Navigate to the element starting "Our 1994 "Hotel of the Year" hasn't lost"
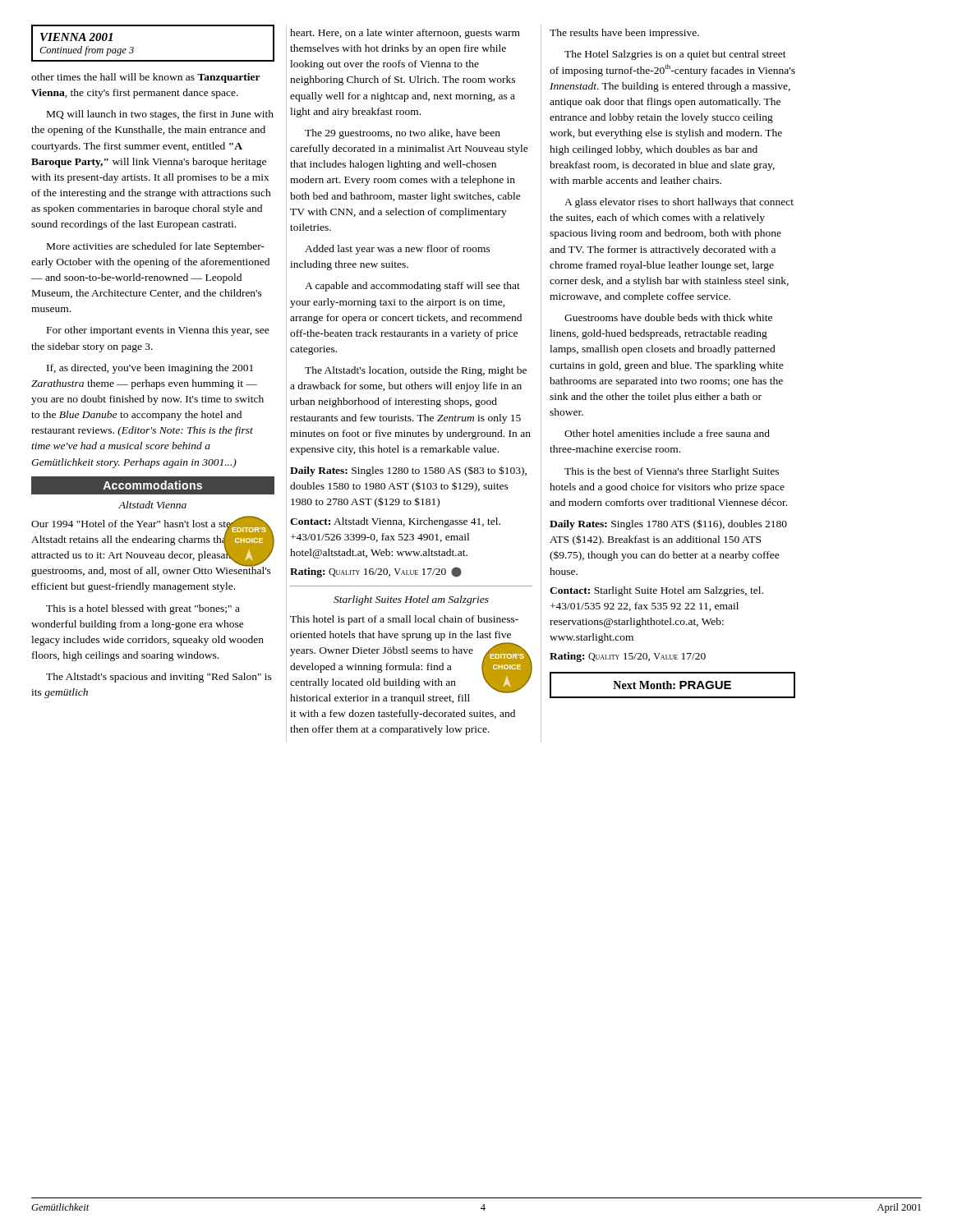The image size is (953, 1232). coord(153,608)
